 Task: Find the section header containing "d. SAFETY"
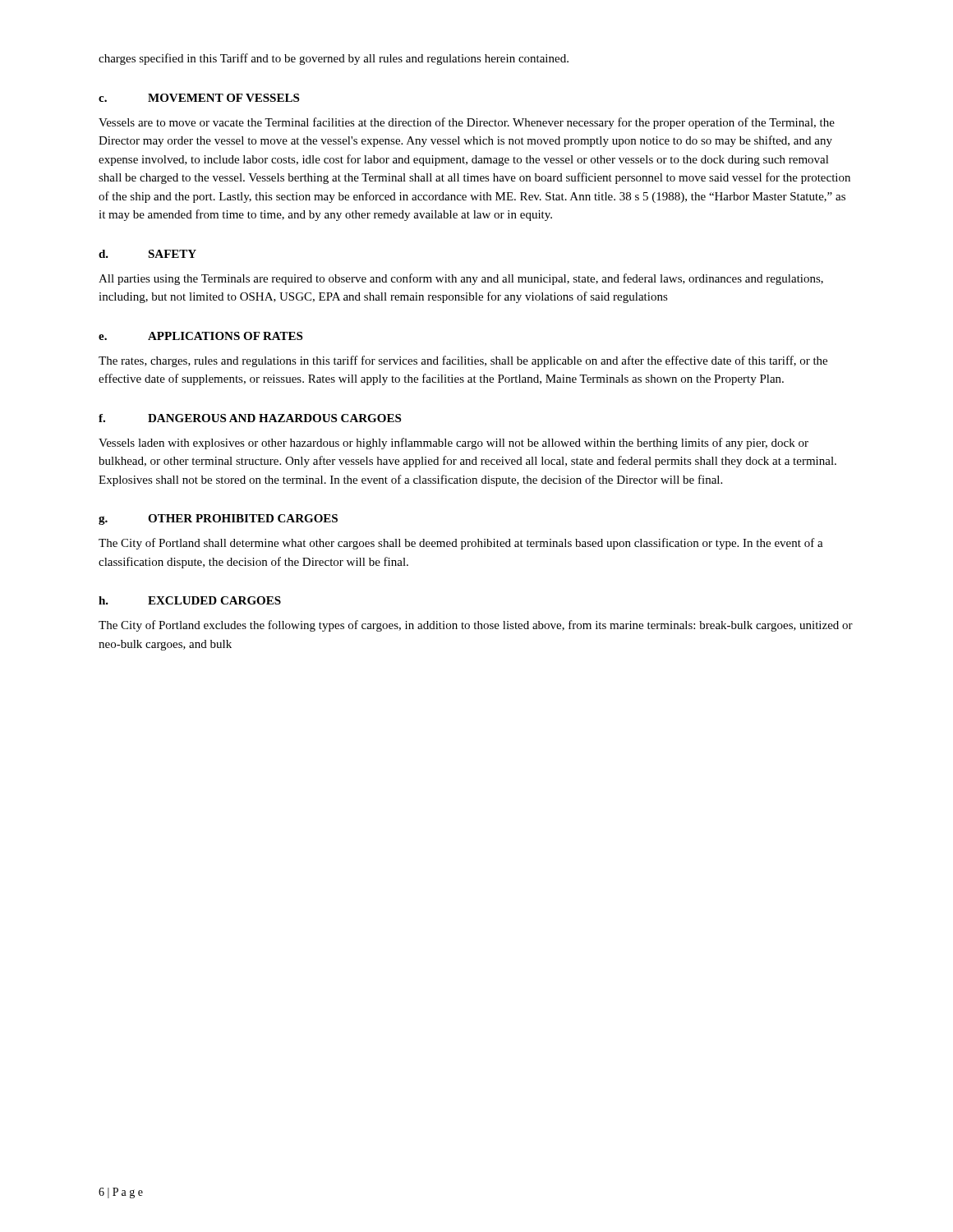point(148,254)
